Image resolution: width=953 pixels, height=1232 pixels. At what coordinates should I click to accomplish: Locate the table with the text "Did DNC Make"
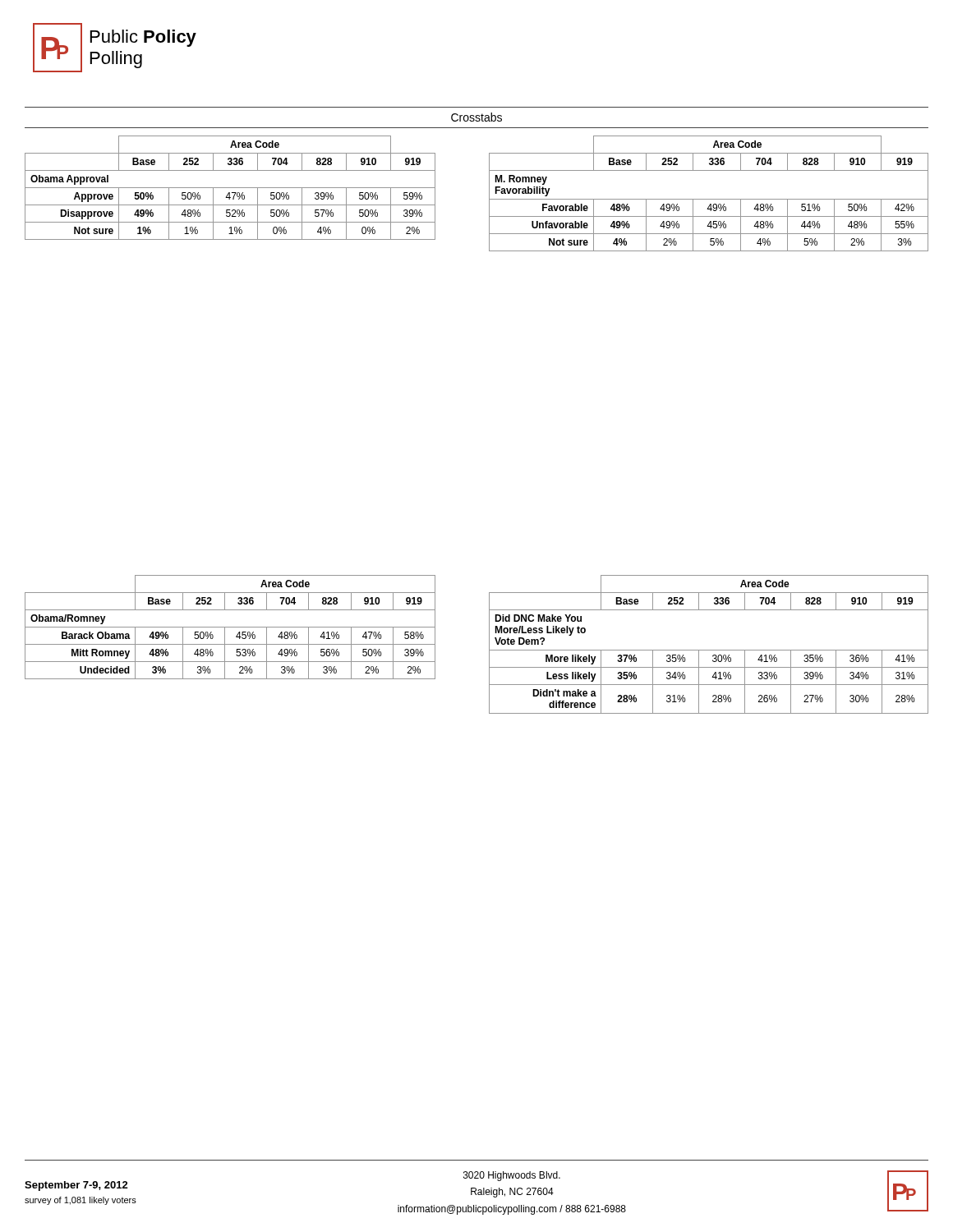tap(709, 644)
